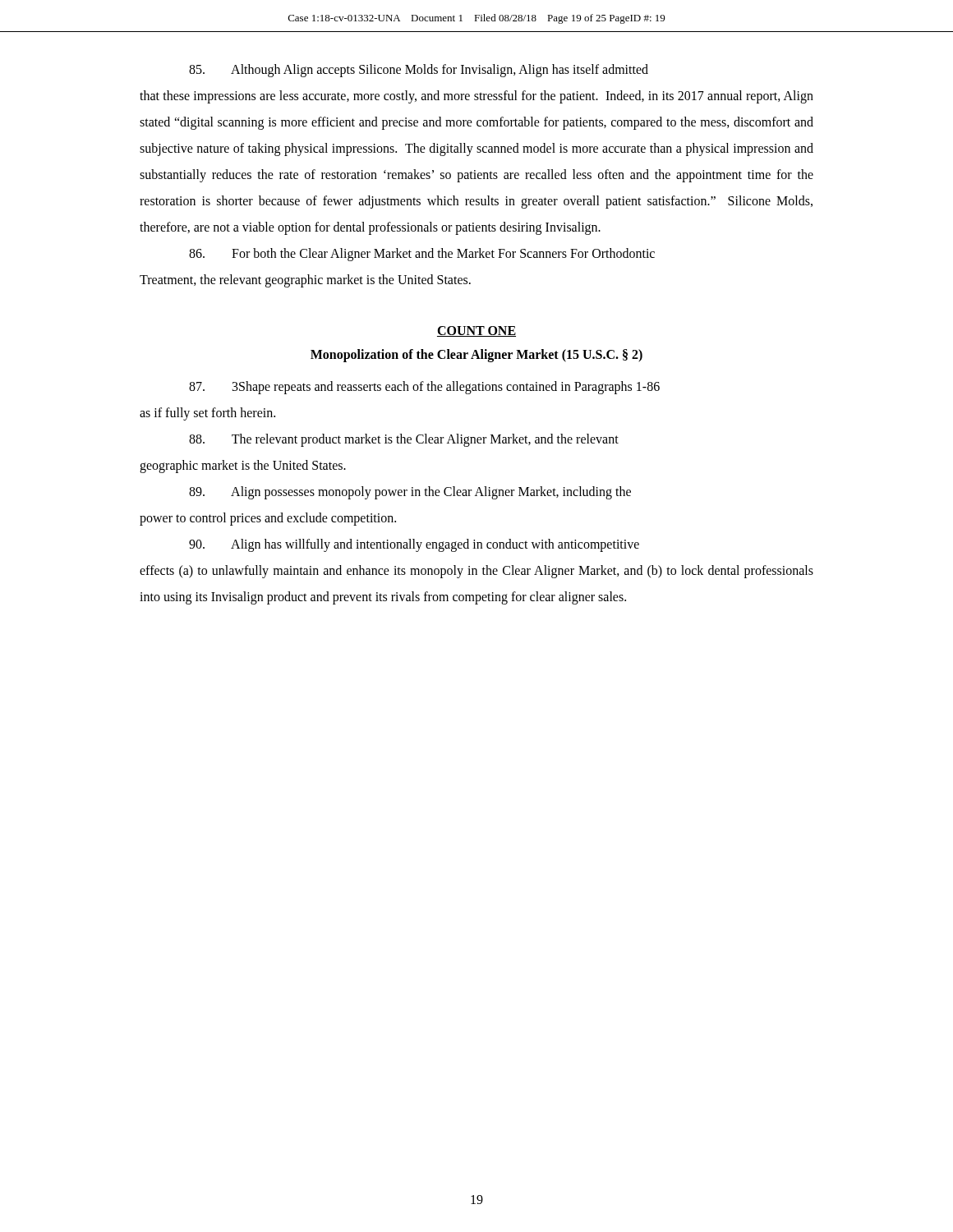This screenshot has width=953, height=1232.
Task: Click on the text block with the text "Align possesses monopoly power in the"
Action: 476,501
